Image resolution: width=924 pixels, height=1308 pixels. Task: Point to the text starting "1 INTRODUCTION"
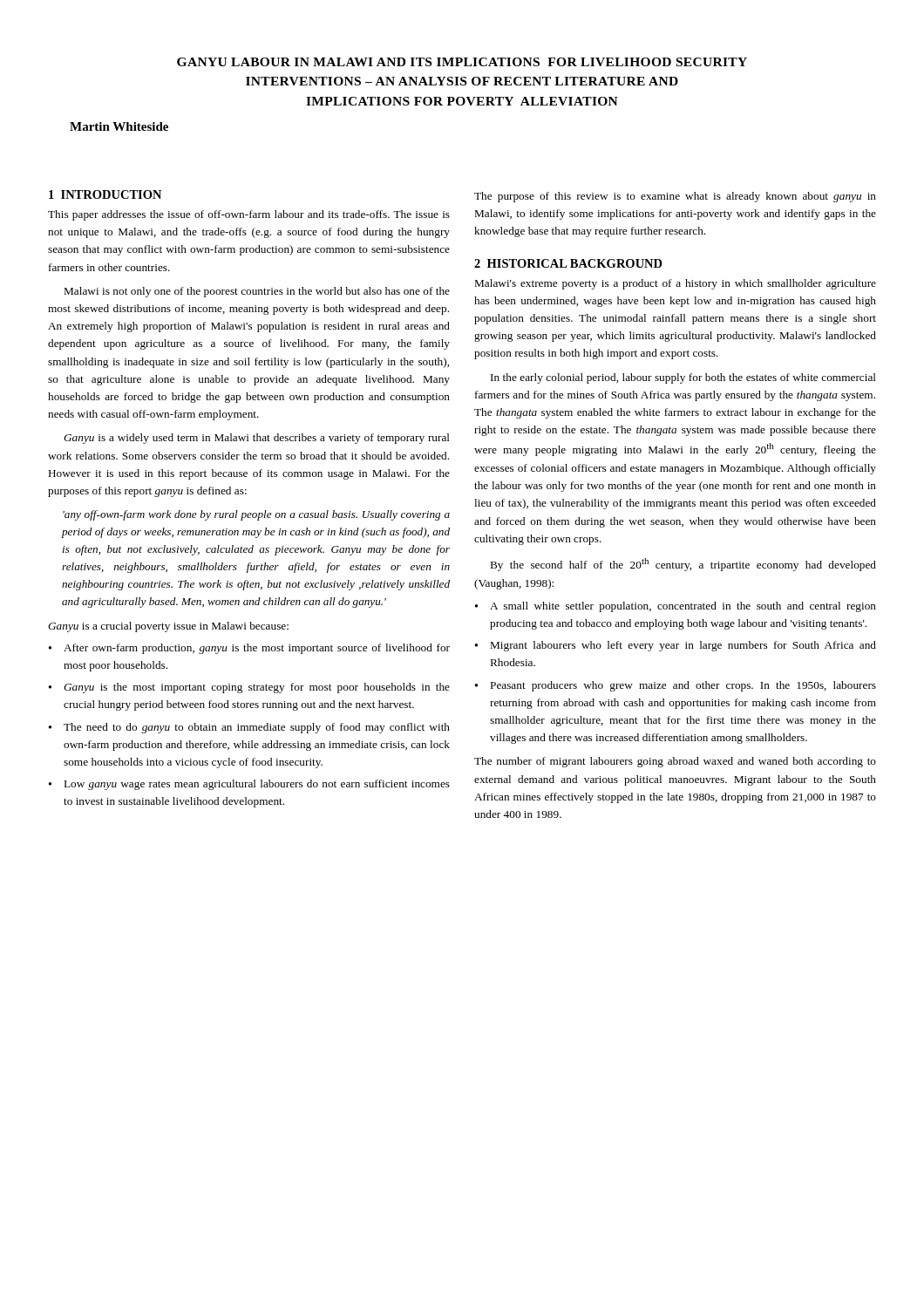point(105,194)
